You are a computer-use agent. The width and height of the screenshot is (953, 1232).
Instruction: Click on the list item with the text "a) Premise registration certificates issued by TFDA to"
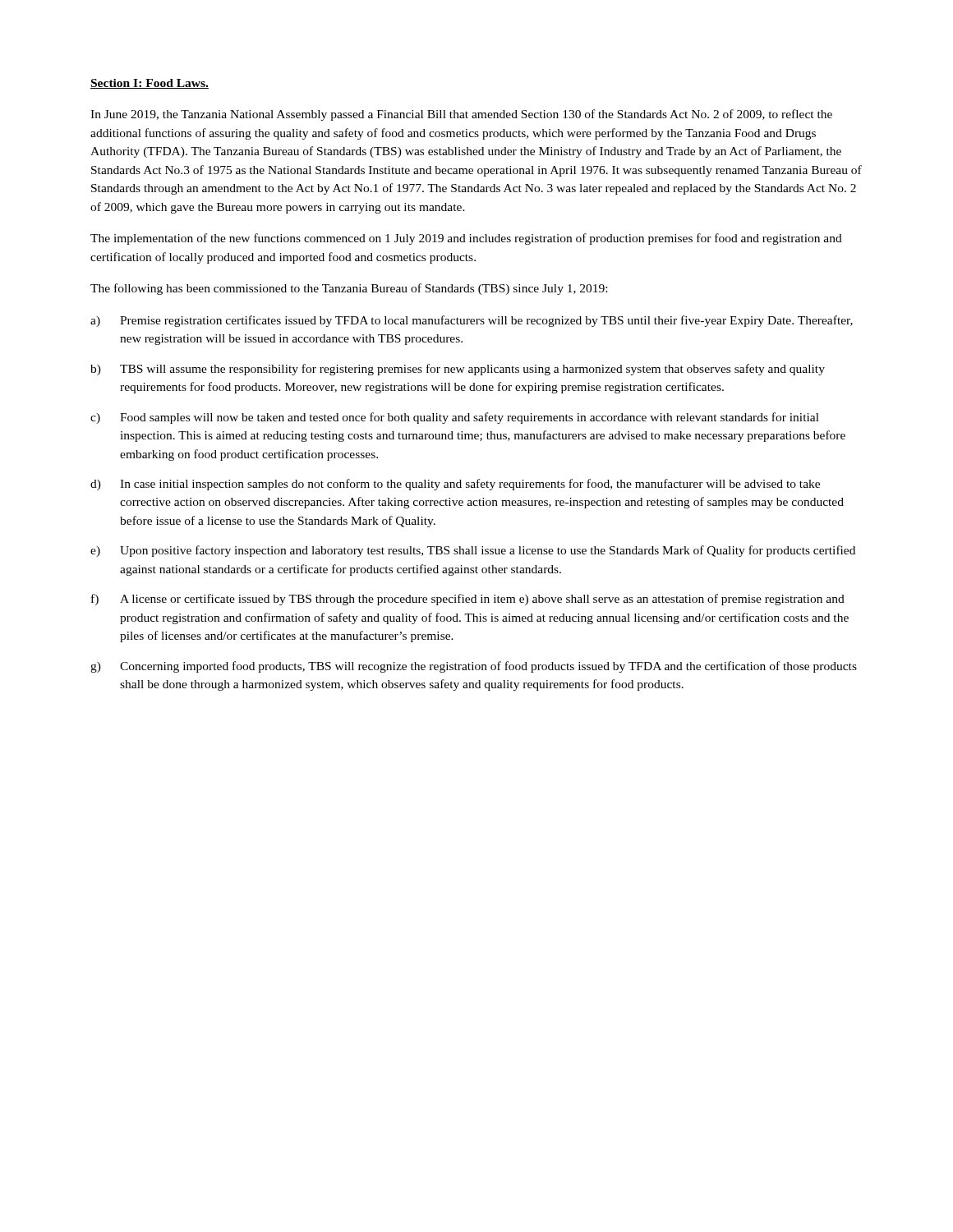[x=476, y=329]
